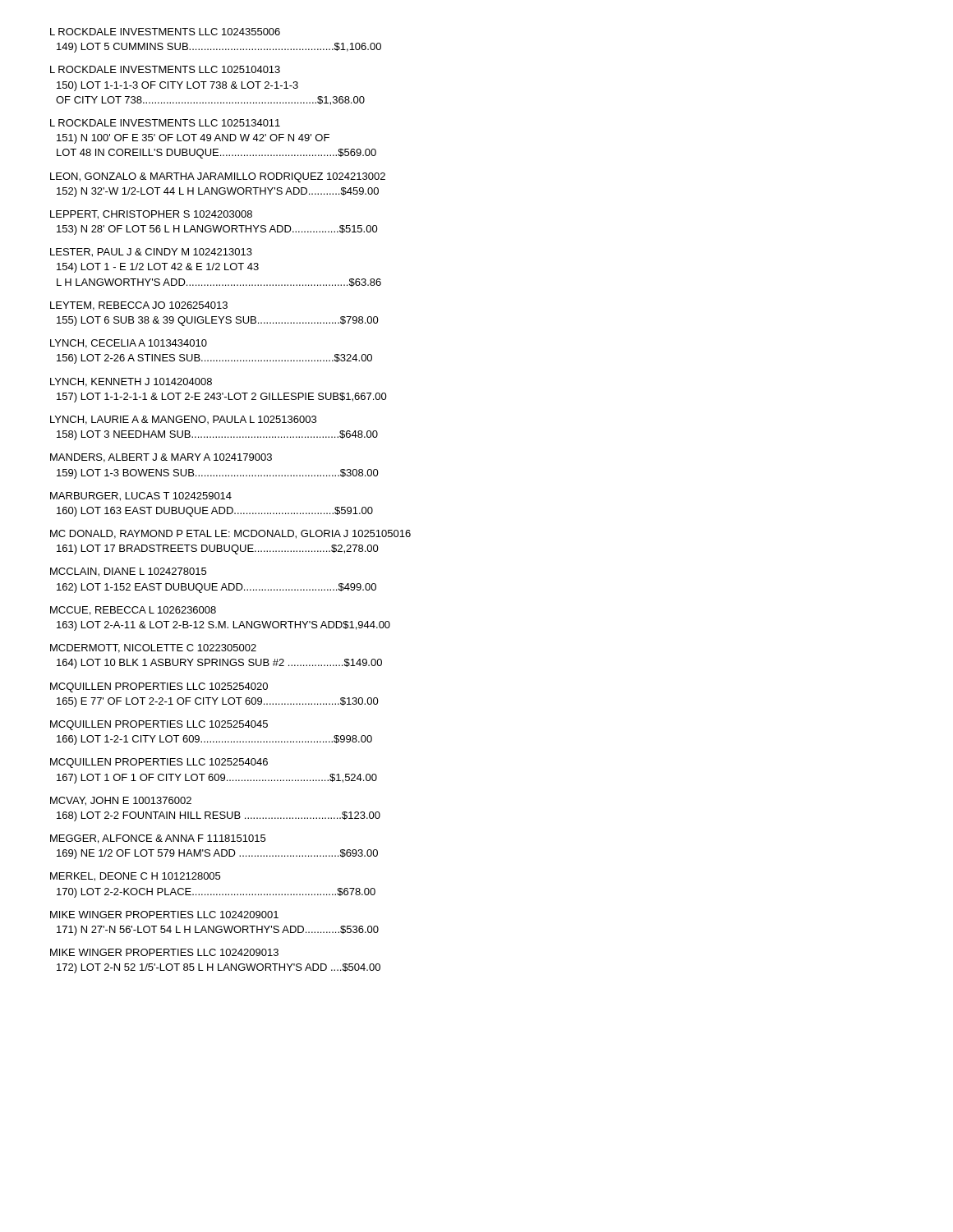Click the passage that begins "LYNCH, KENNETH J 1014204008"
The width and height of the screenshot is (953, 1232).
tap(131, 382)
